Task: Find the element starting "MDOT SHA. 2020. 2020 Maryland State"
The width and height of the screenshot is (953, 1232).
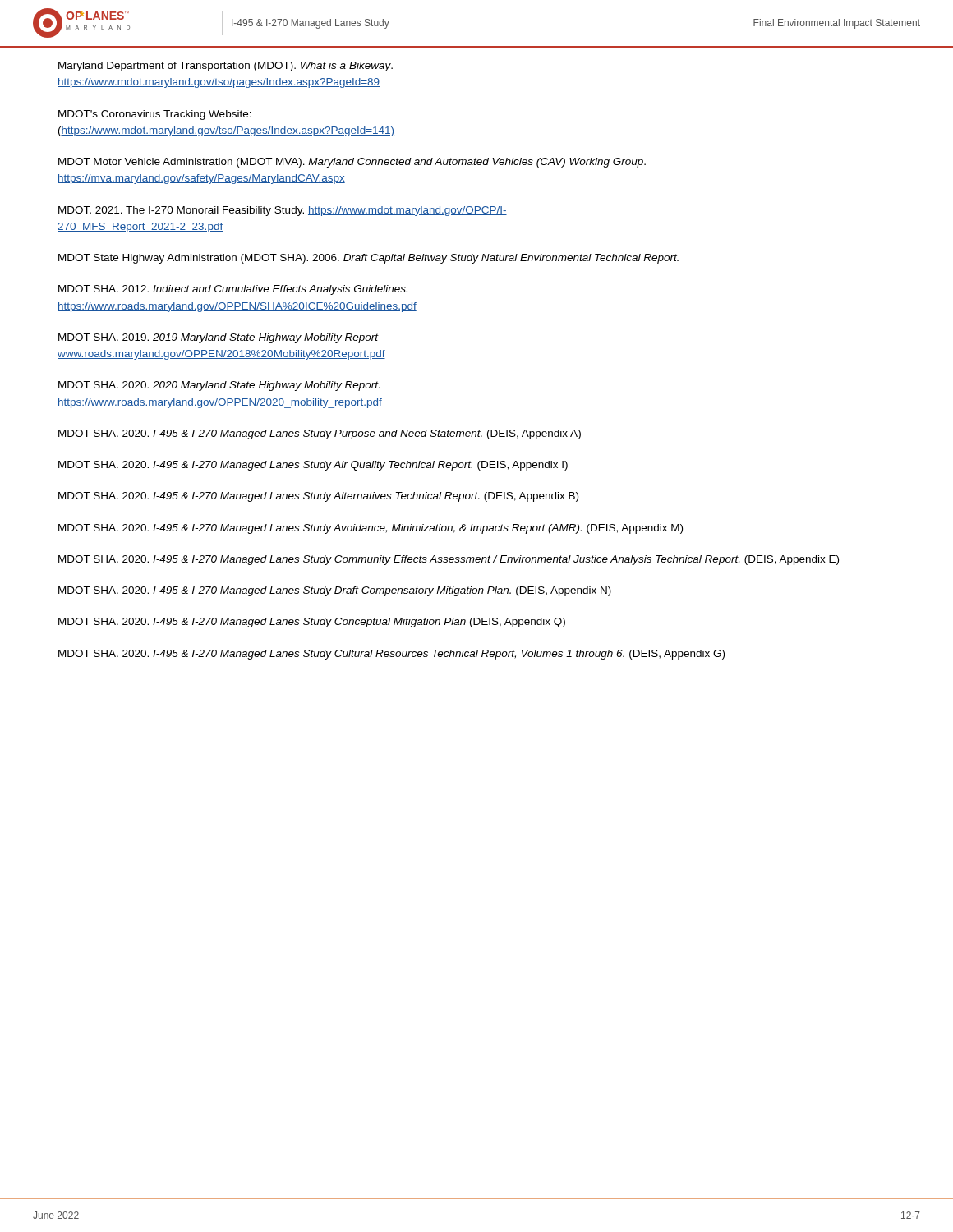Action: click(220, 393)
